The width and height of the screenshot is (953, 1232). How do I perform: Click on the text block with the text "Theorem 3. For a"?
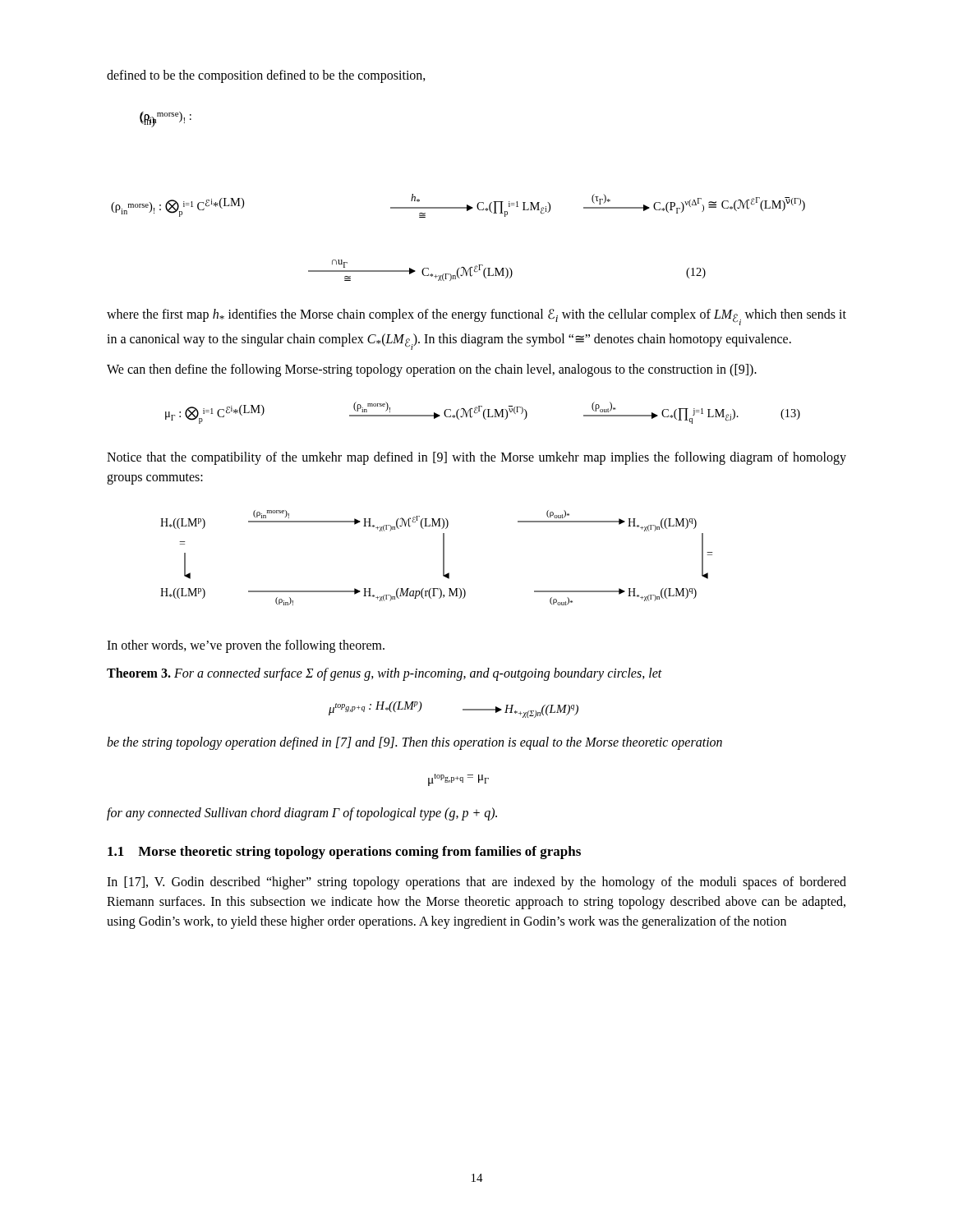384,673
